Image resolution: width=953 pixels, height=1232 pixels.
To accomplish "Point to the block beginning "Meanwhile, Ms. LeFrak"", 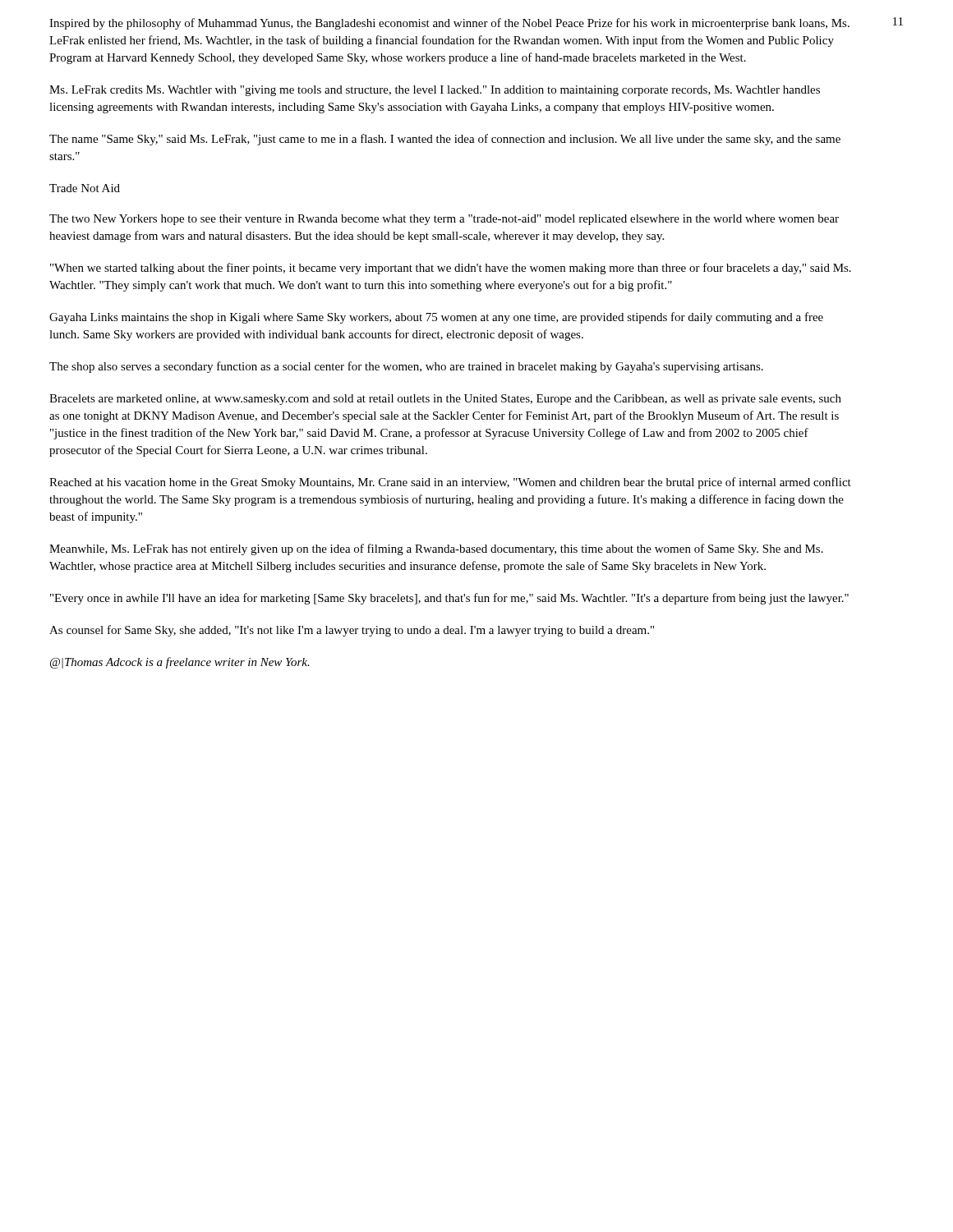I will [x=436, y=557].
